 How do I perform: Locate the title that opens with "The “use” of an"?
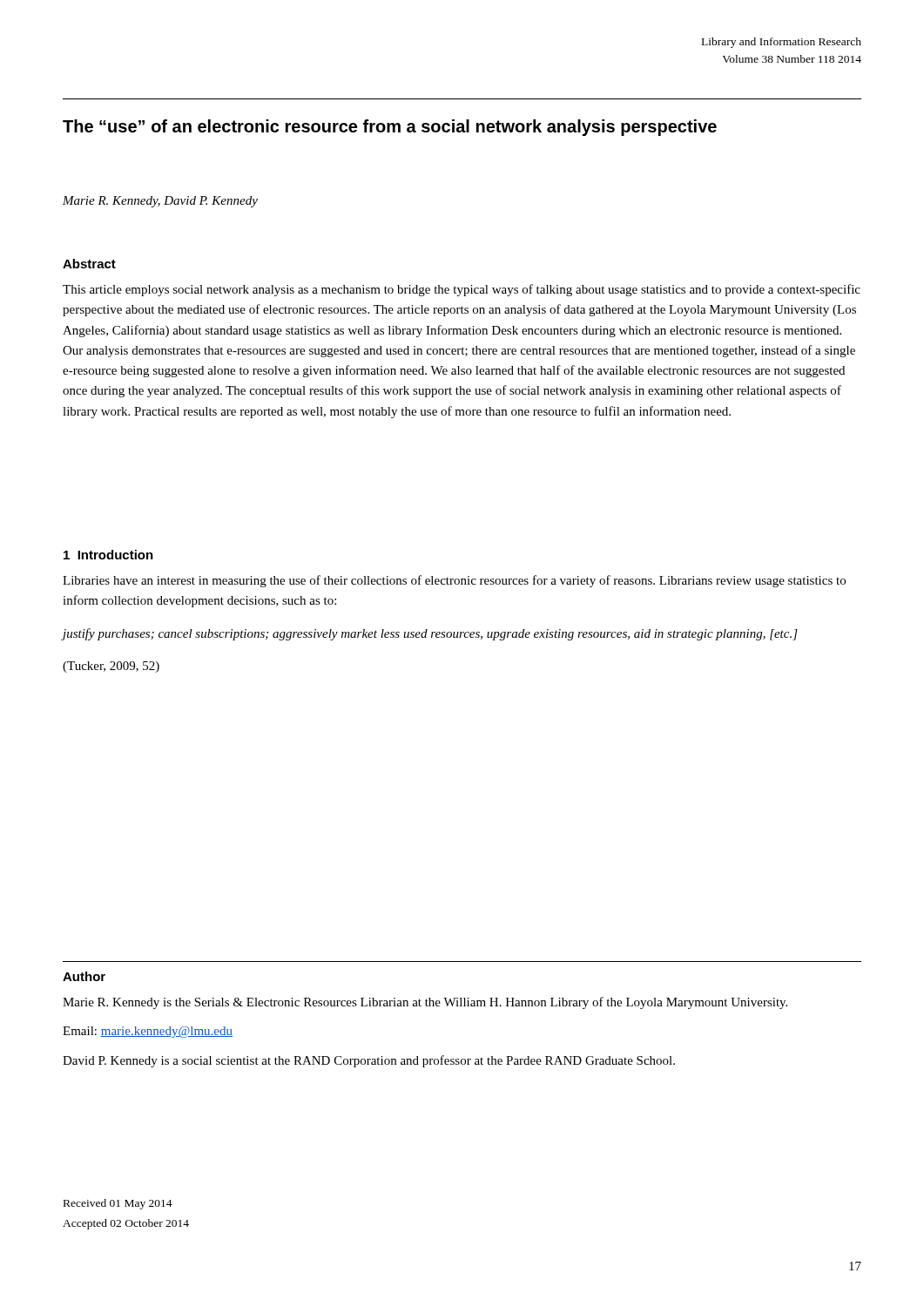pyautogui.click(x=462, y=127)
